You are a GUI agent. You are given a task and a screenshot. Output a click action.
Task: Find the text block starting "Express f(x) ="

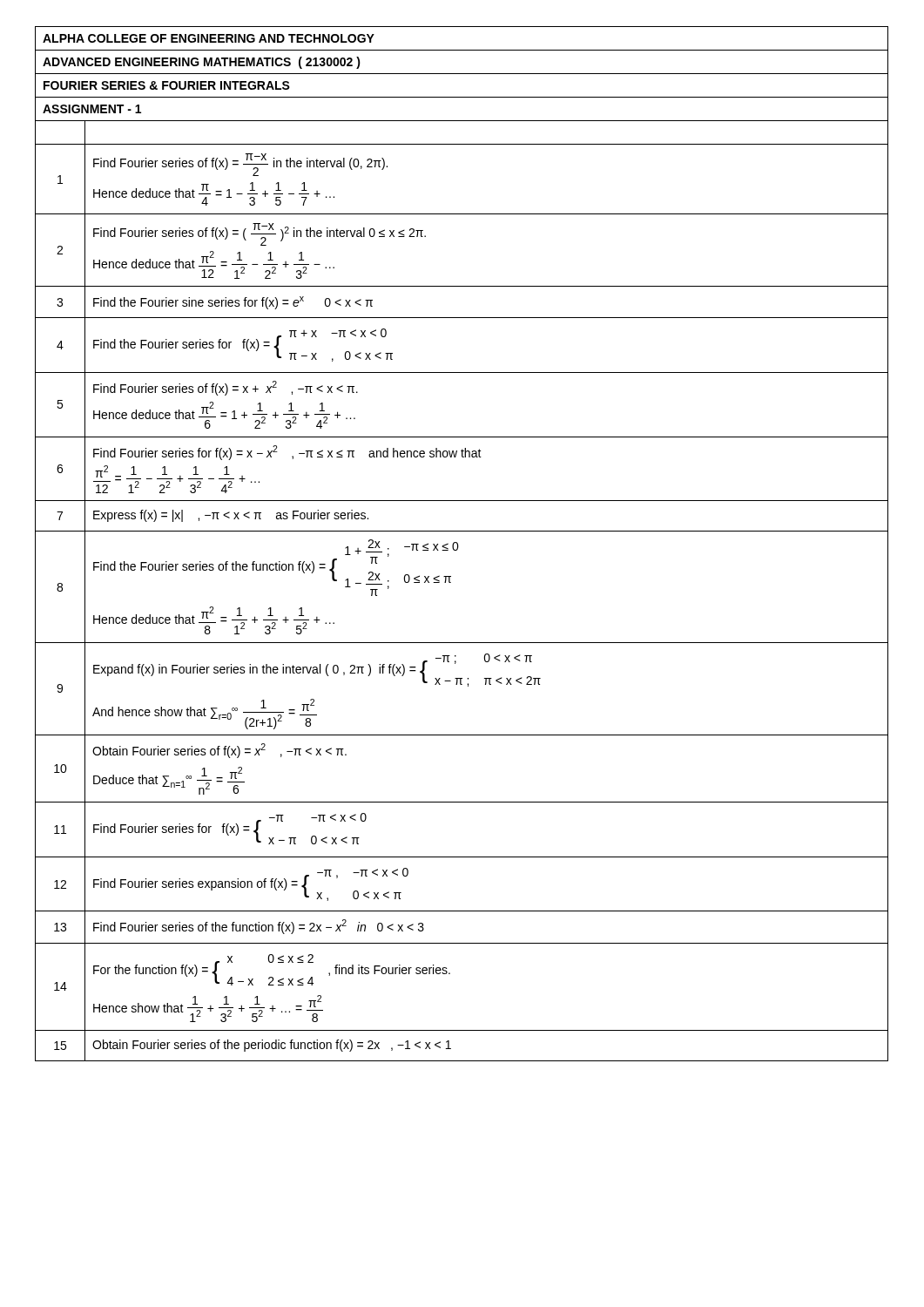(x=231, y=515)
